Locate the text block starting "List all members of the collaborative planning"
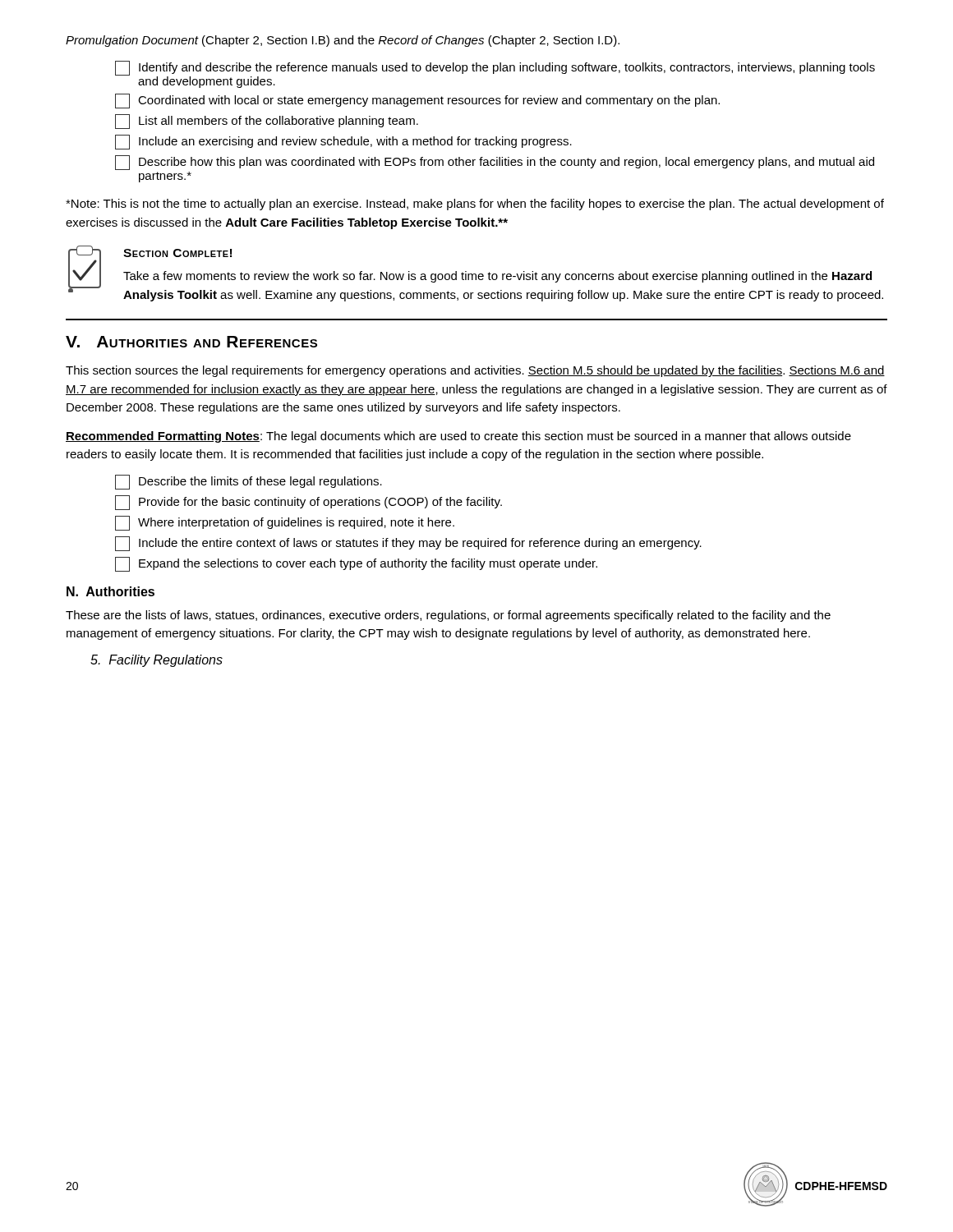Image resolution: width=953 pixels, height=1232 pixels. (267, 122)
